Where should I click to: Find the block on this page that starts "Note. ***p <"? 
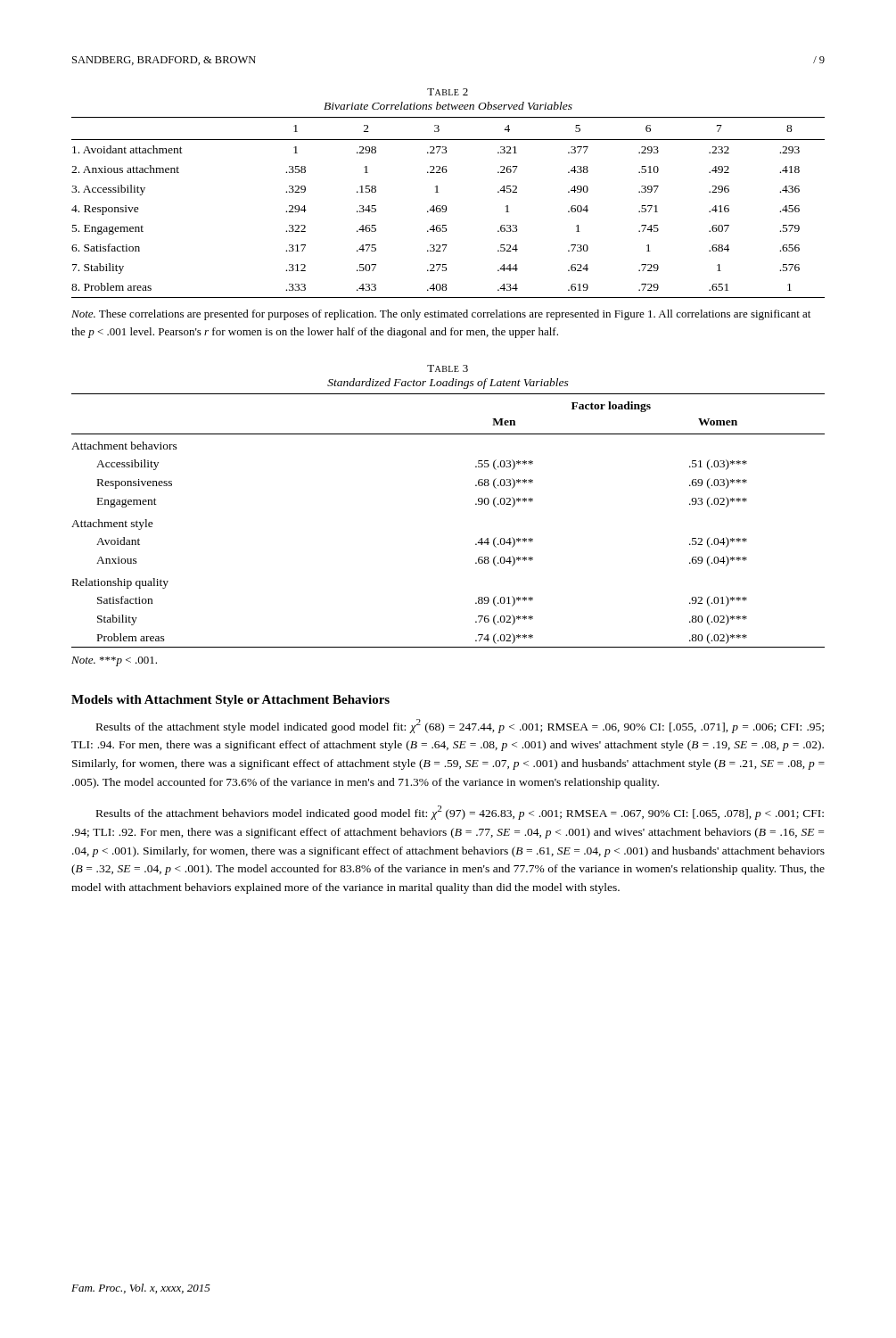(x=115, y=660)
